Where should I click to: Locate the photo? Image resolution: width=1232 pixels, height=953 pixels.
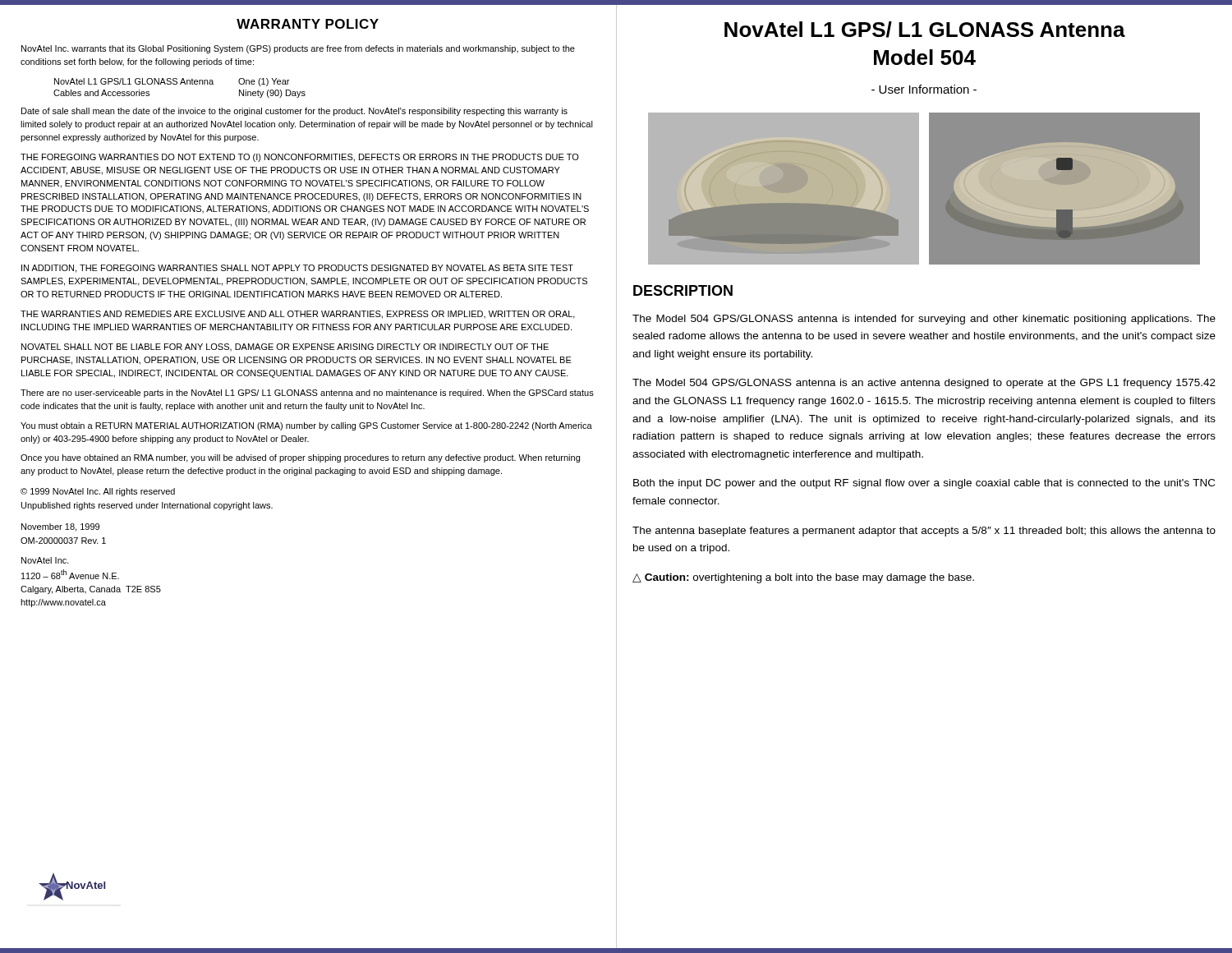click(x=924, y=188)
